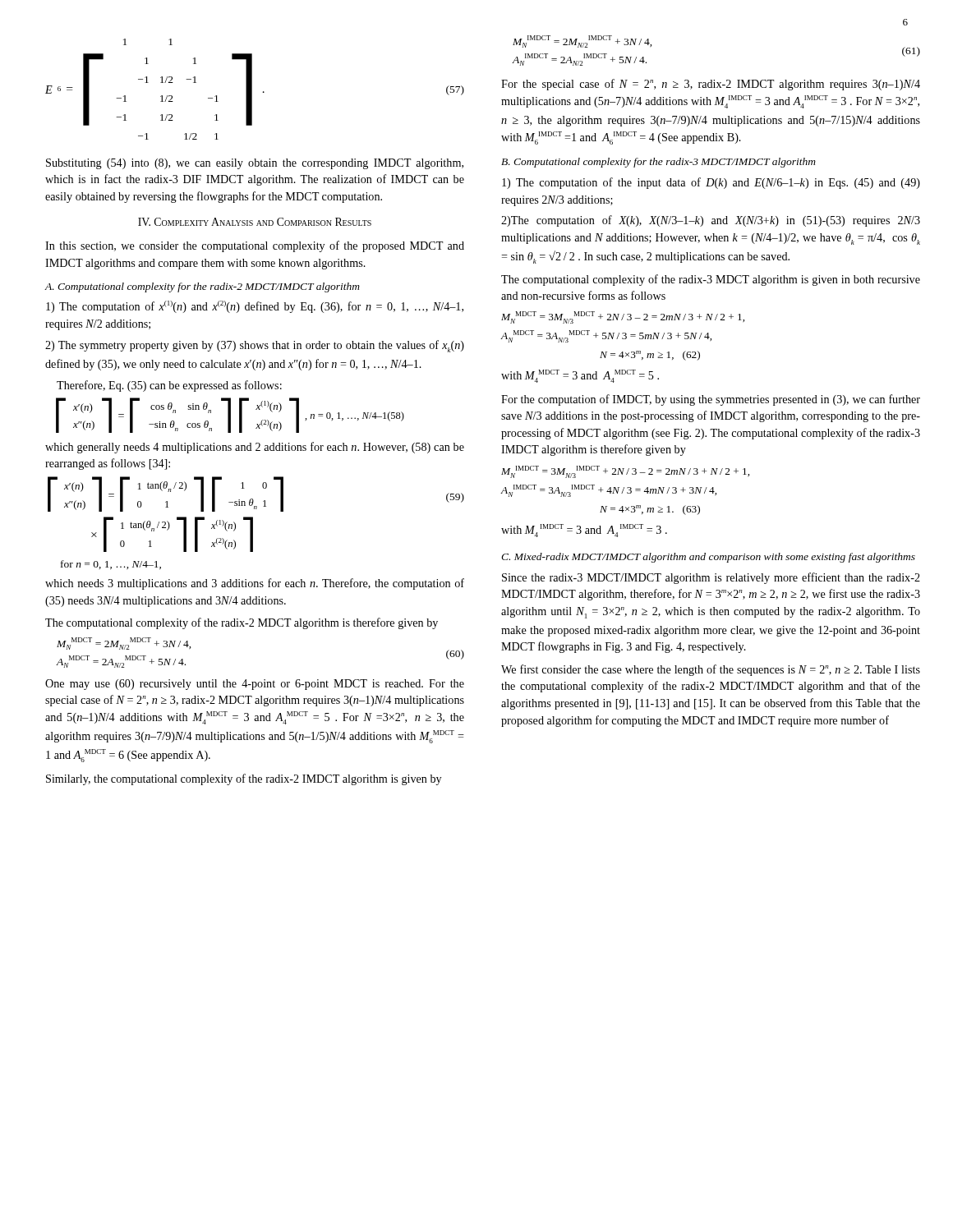Navigate to the text block starting "E6 = ⎡ 1 1 1 1"
Screen dimensions: 1232x953
pos(255,89)
